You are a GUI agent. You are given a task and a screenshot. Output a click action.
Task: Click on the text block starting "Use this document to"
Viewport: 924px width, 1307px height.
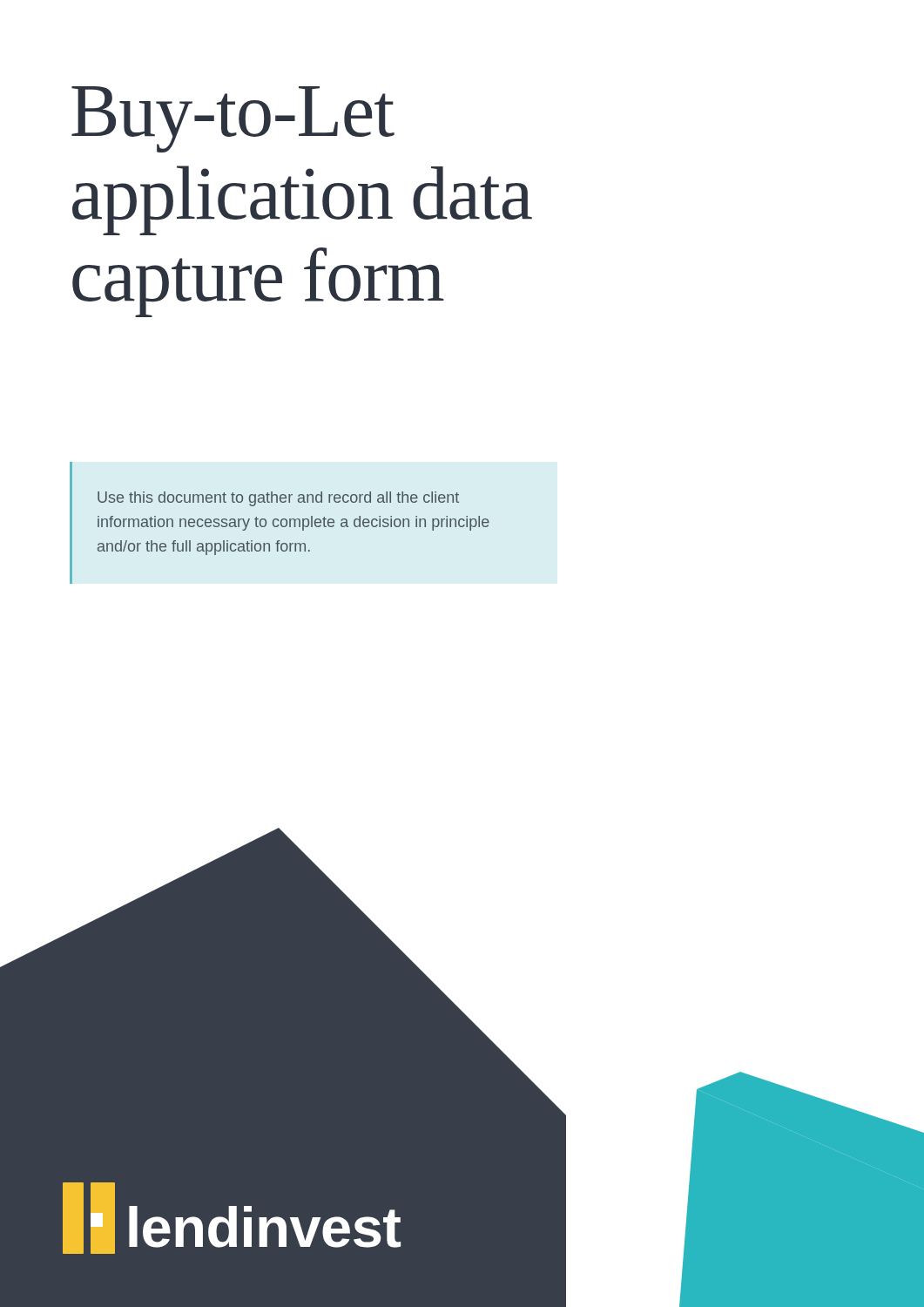pos(313,523)
